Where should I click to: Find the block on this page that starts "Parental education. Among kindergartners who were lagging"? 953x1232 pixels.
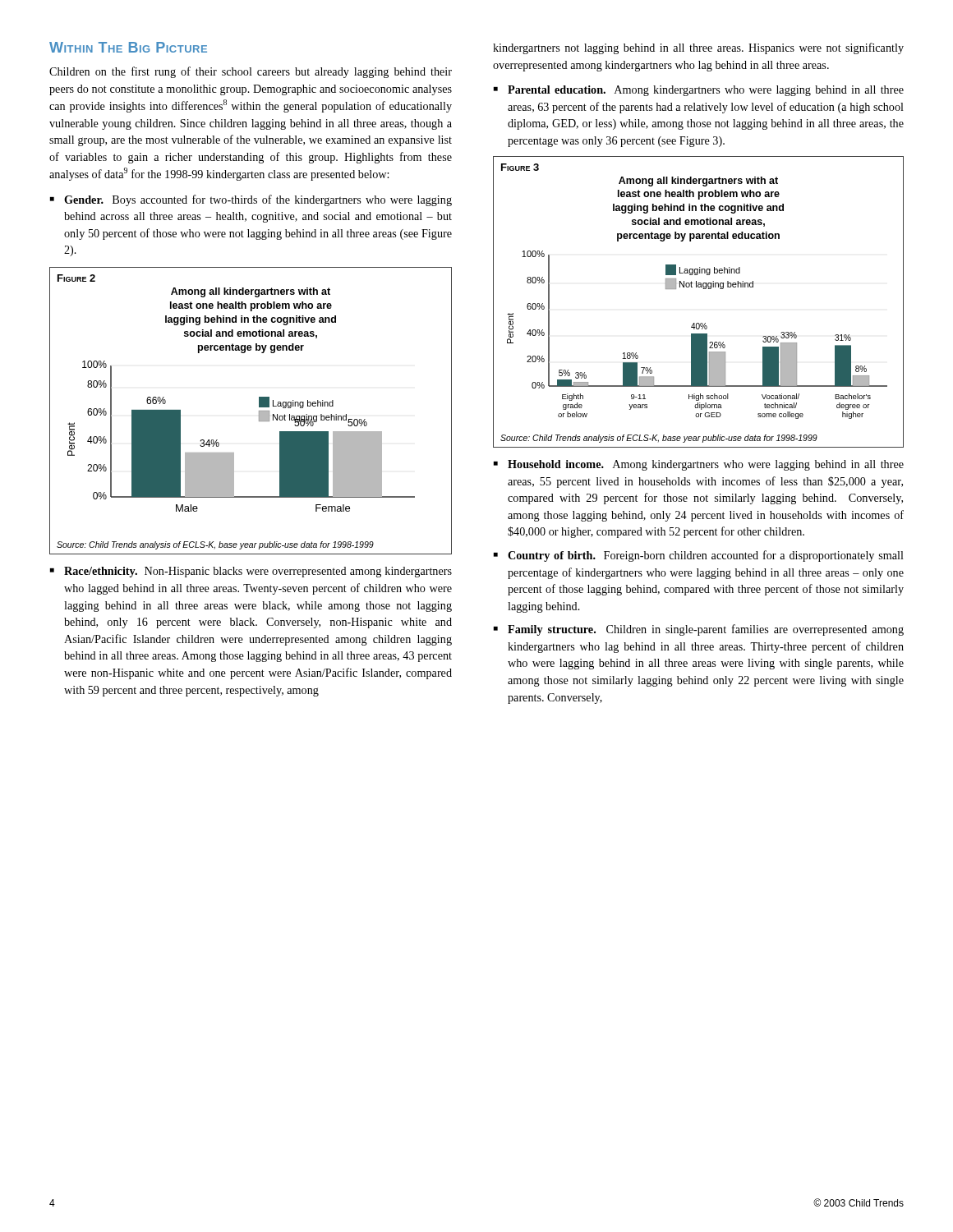pos(706,115)
